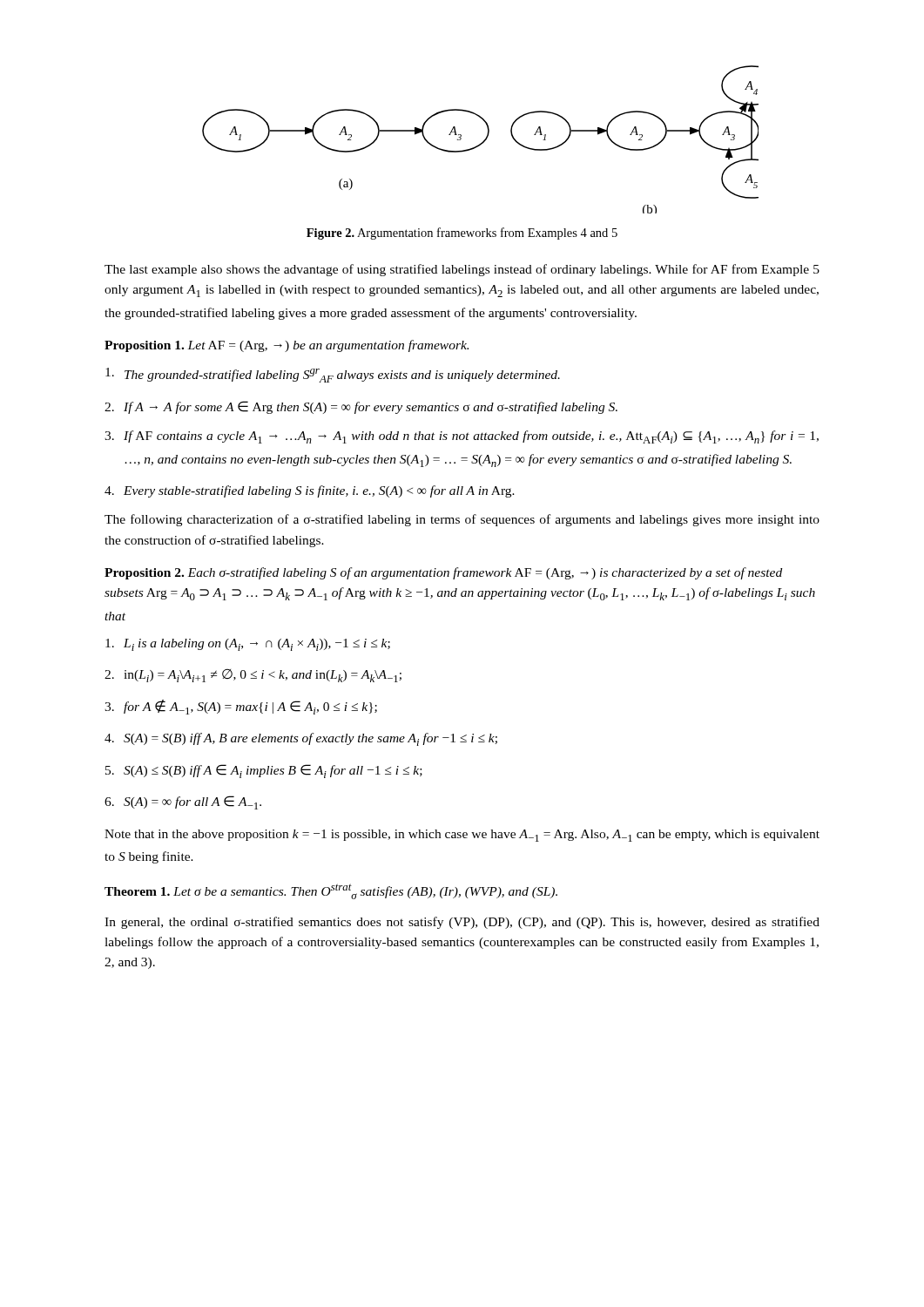Select the text starting "The last example also shows the advantage of"
This screenshot has width=924, height=1307.
462,291
